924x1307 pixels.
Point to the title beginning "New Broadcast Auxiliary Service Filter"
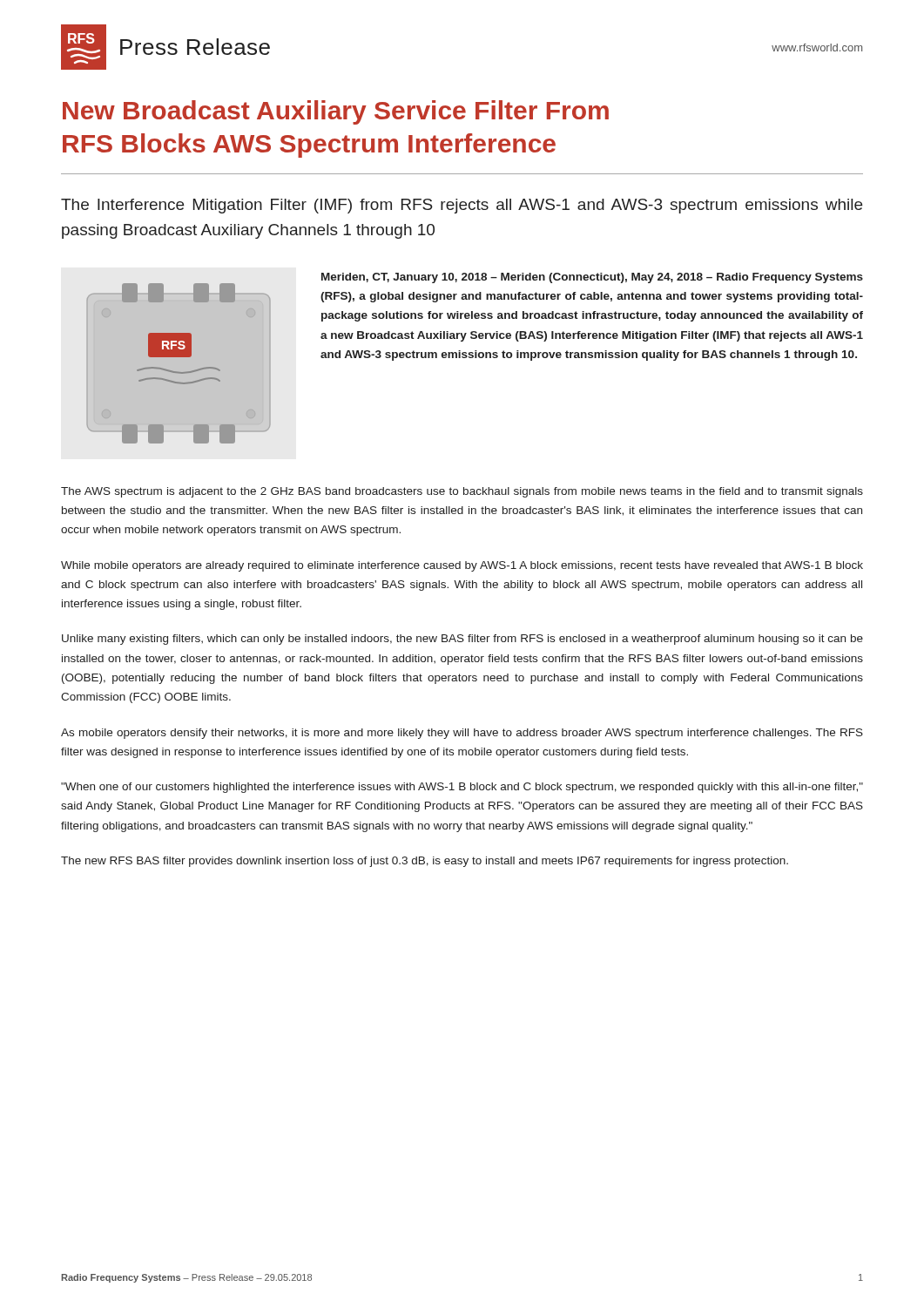(462, 127)
